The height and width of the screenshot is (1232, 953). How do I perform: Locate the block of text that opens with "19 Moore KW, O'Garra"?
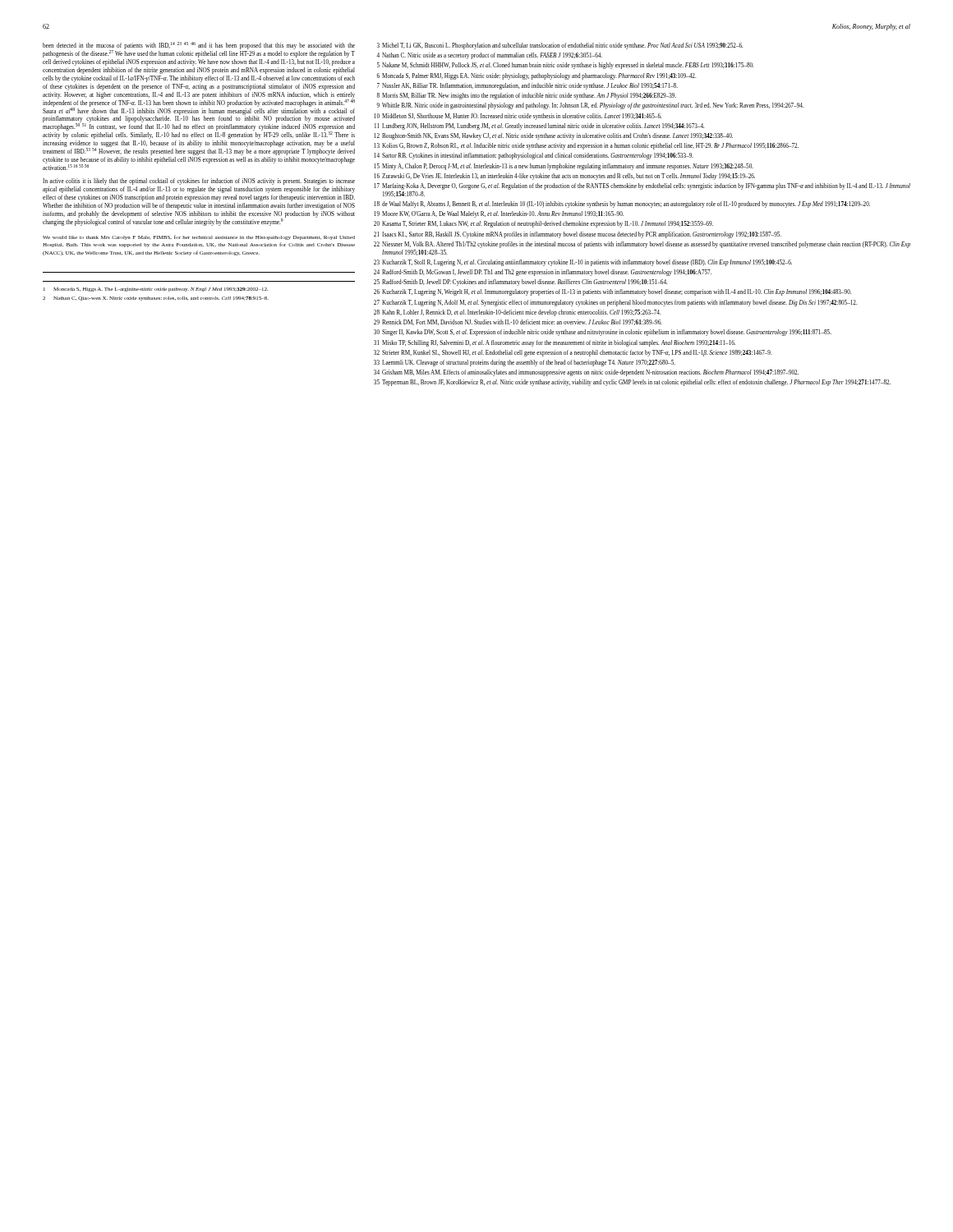click(x=640, y=215)
